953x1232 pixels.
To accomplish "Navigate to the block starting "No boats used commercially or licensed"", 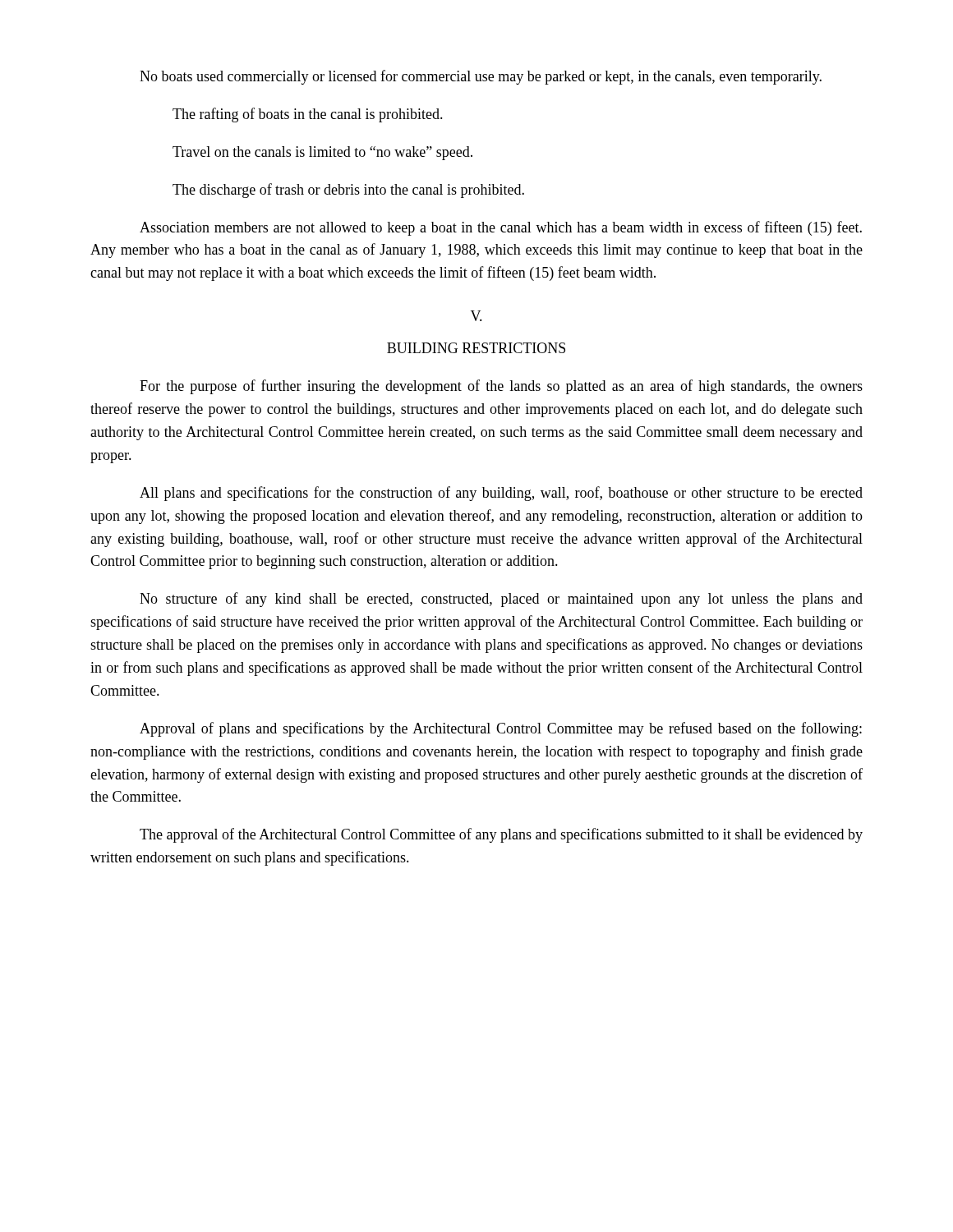I will tap(481, 76).
